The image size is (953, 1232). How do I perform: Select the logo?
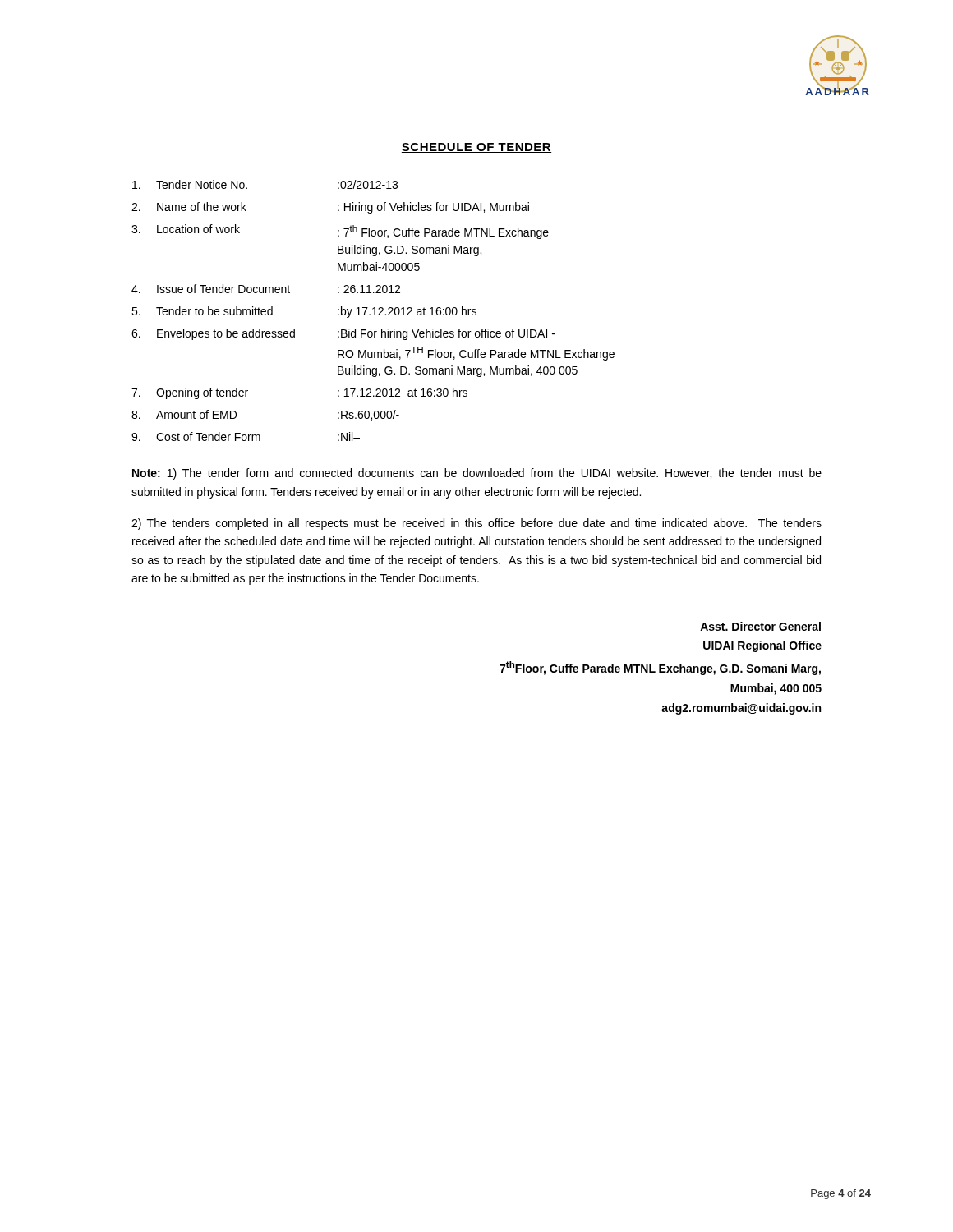click(x=838, y=71)
